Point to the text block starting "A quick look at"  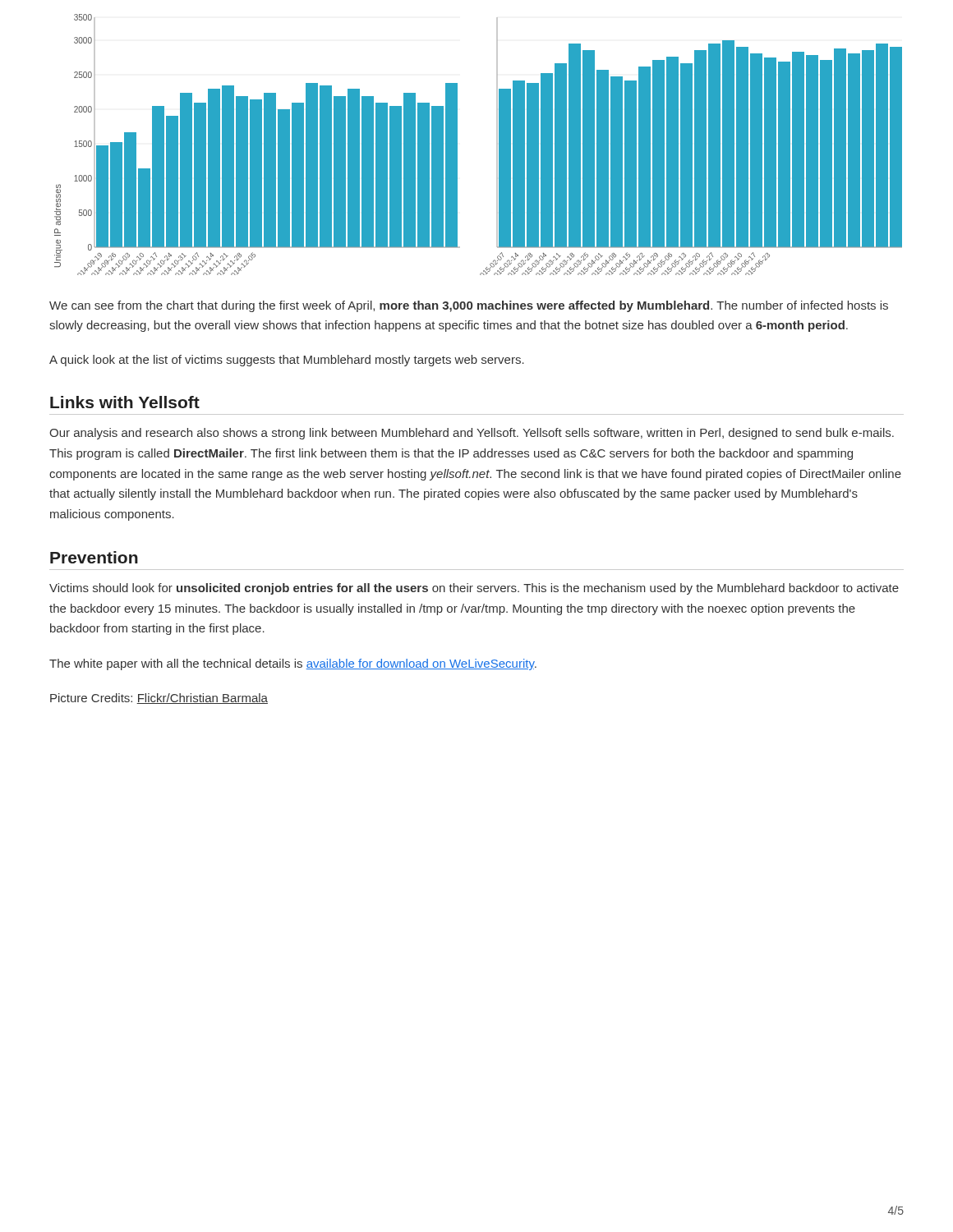[287, 359]
